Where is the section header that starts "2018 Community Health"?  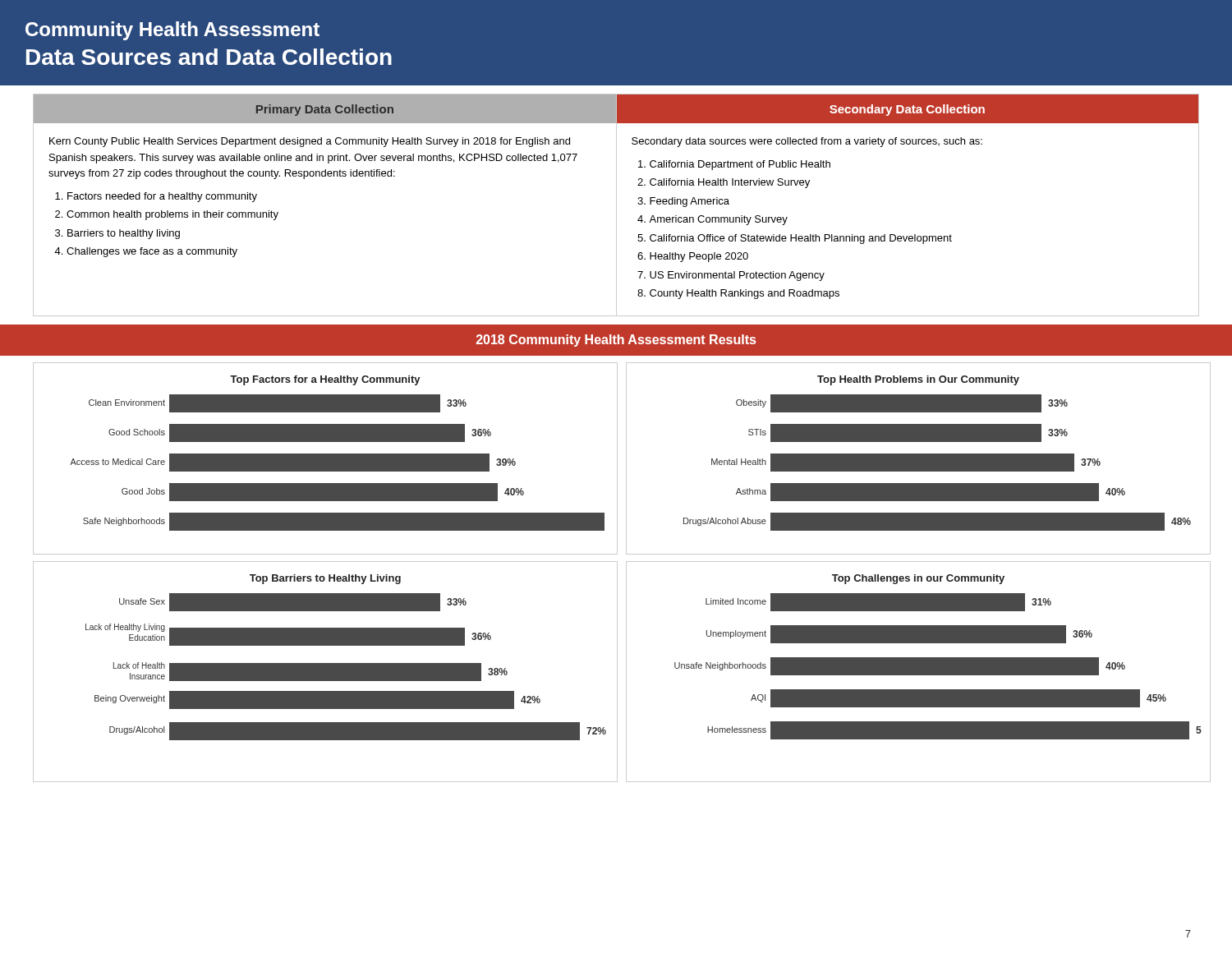tap(616, 339)
